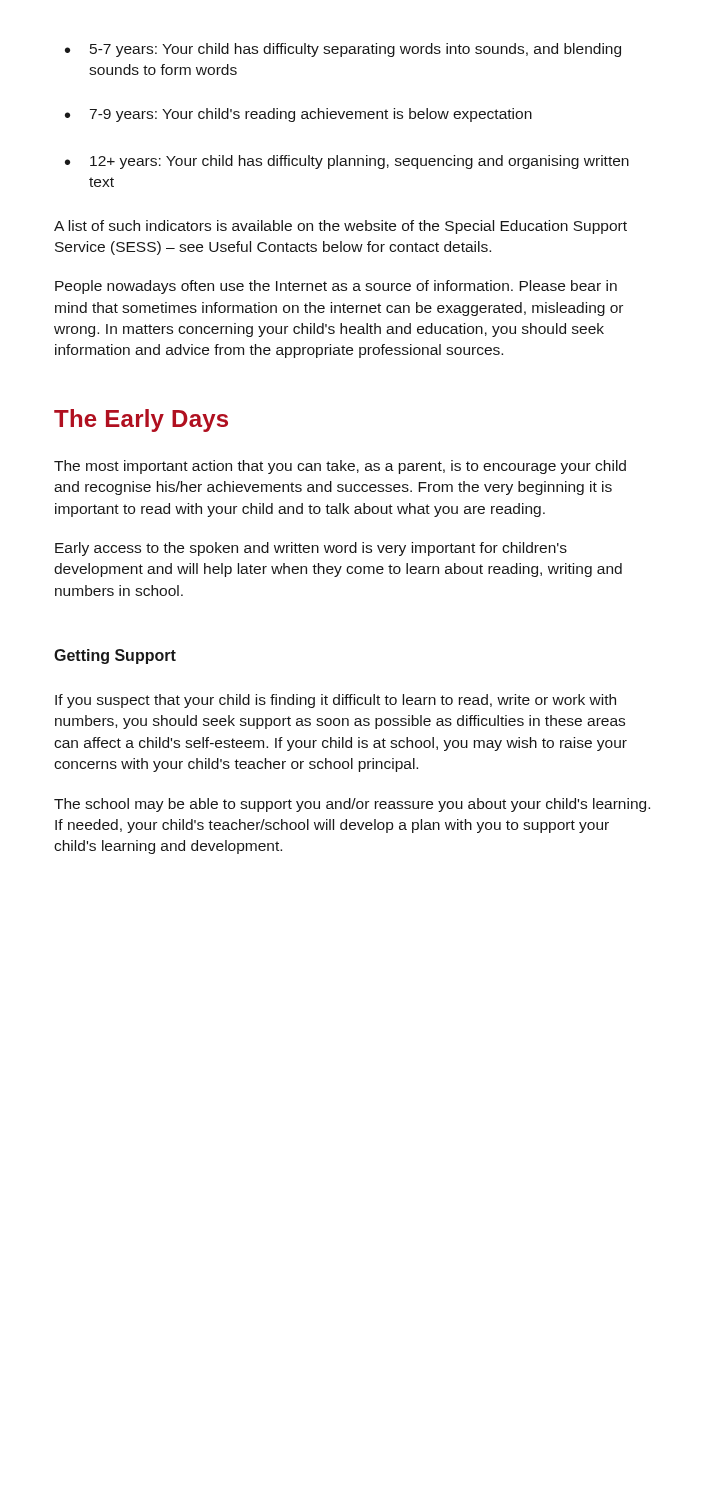The height and width of the screenshot is (1500, 708).
Task: Locate the list item containing "• 7-9 years: Your child's reading"
Action: tap(298, 115)
